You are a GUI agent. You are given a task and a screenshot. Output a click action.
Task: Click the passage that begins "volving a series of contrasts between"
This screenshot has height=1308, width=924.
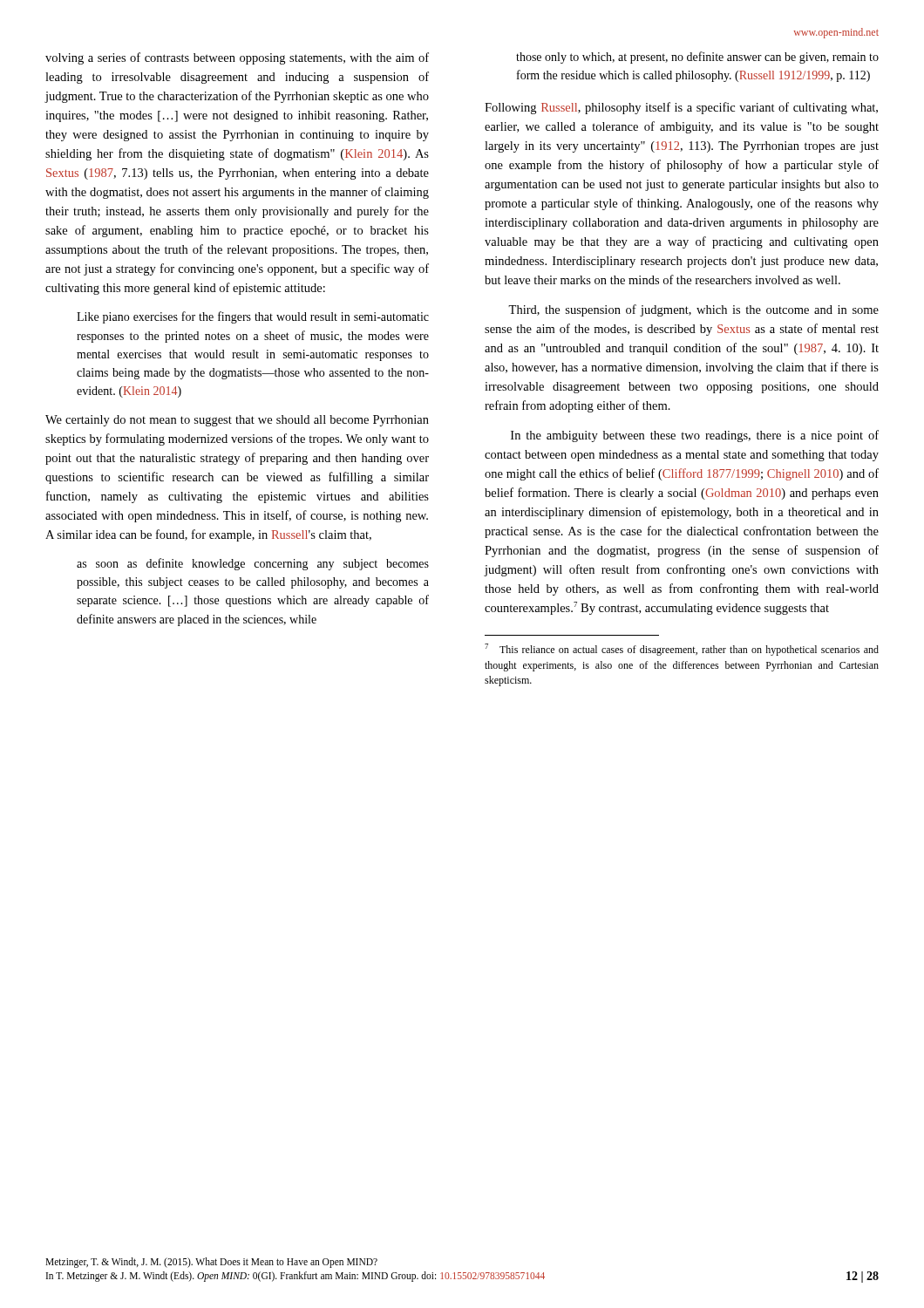237,173
